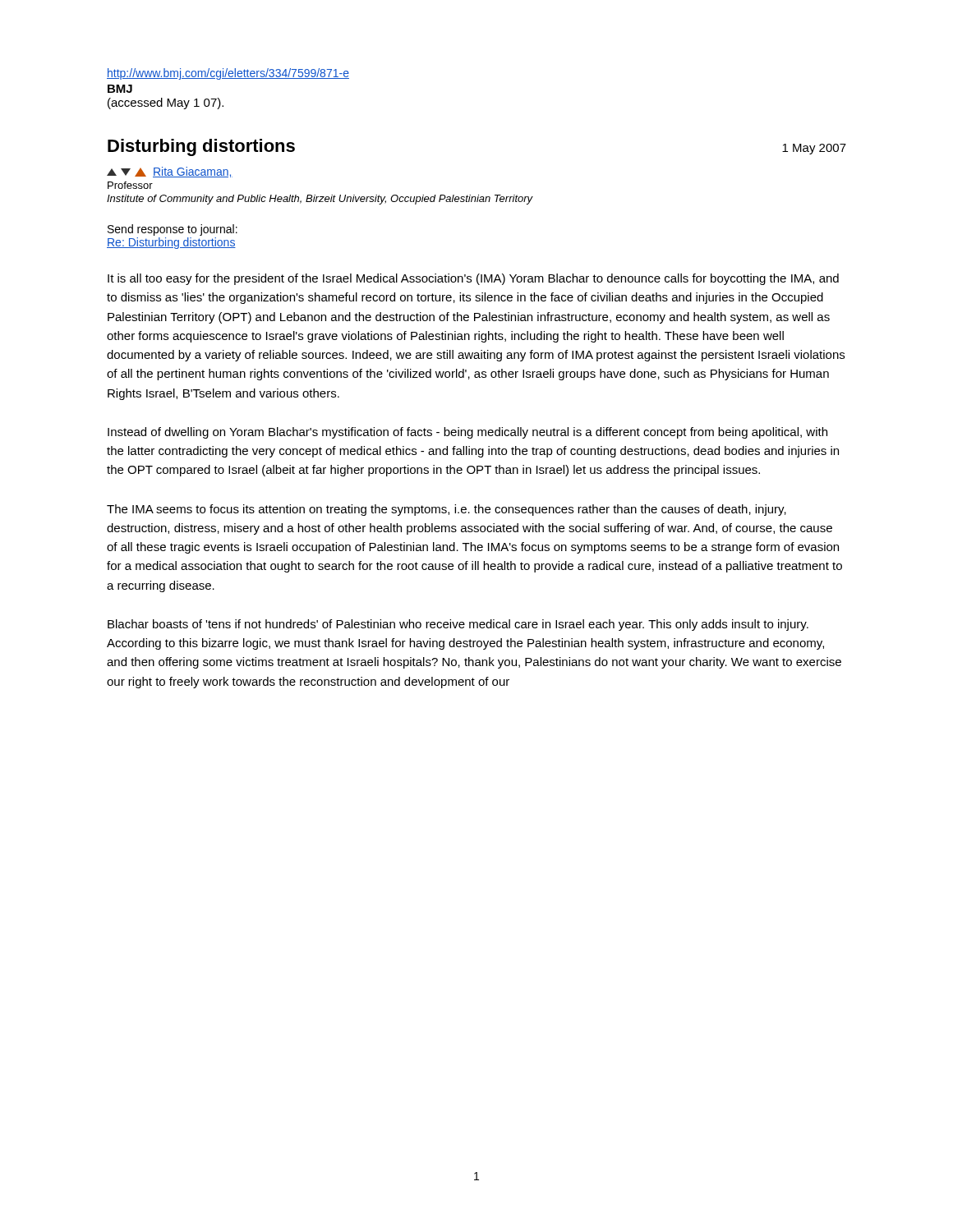This screenshot has height=1232, width=953.
Task: Click the passage that begins "Blachar boasts of"
Action: (474, 652)
